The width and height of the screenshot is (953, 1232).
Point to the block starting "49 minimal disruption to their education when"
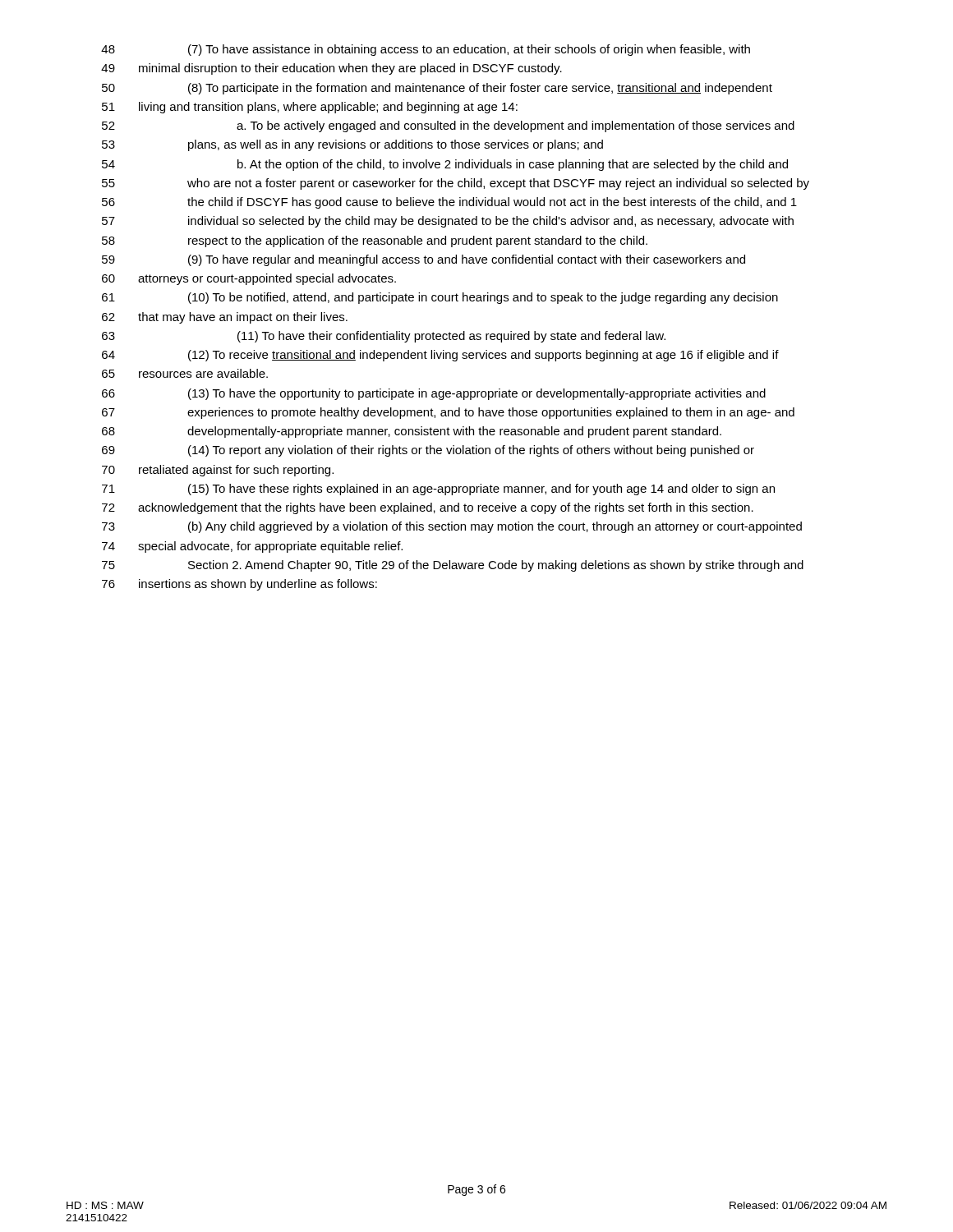tap(476, 68)
